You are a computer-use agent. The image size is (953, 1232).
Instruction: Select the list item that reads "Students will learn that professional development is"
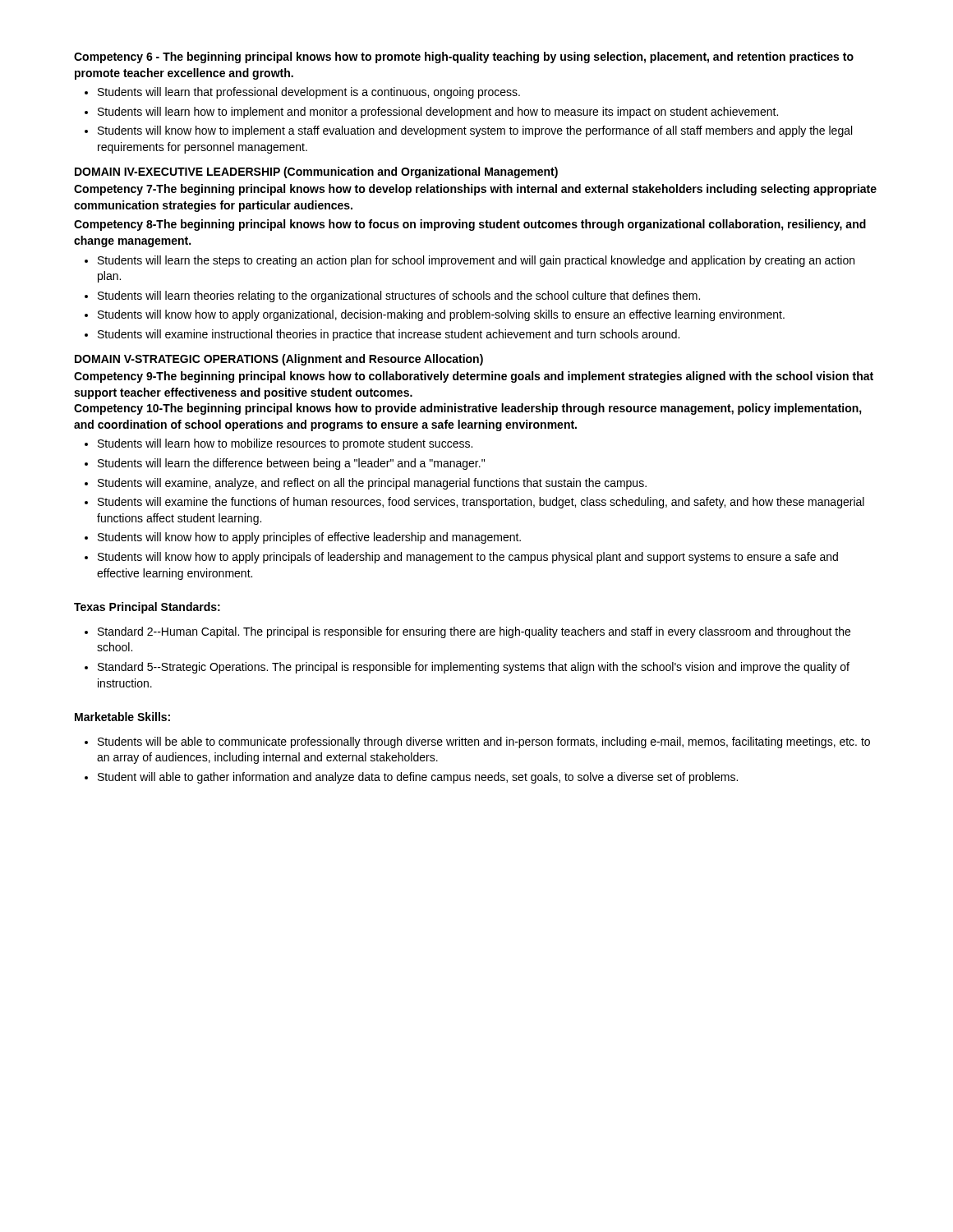pos(309,92)
